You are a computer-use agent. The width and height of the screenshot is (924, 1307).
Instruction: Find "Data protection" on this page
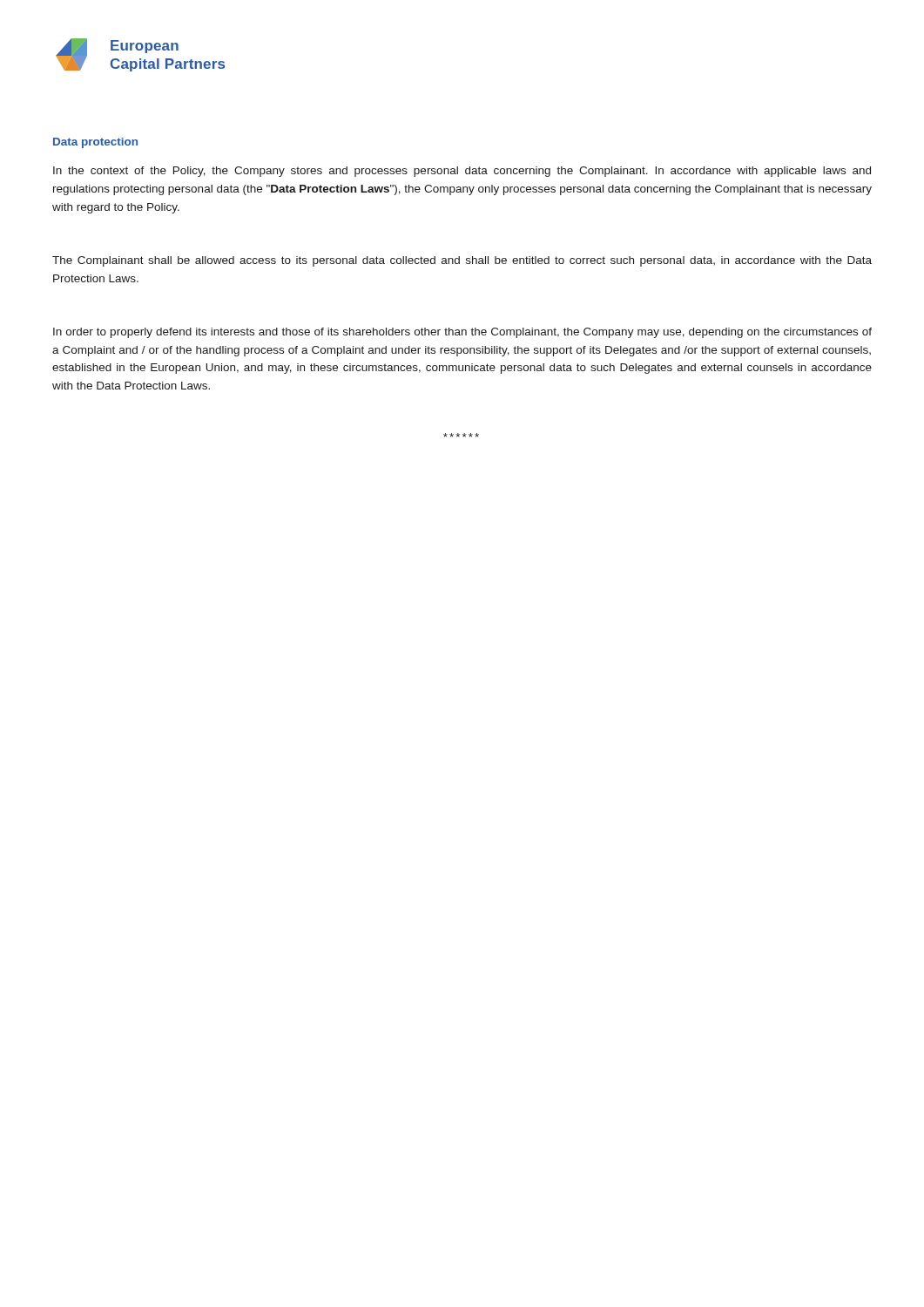point(95,142)
